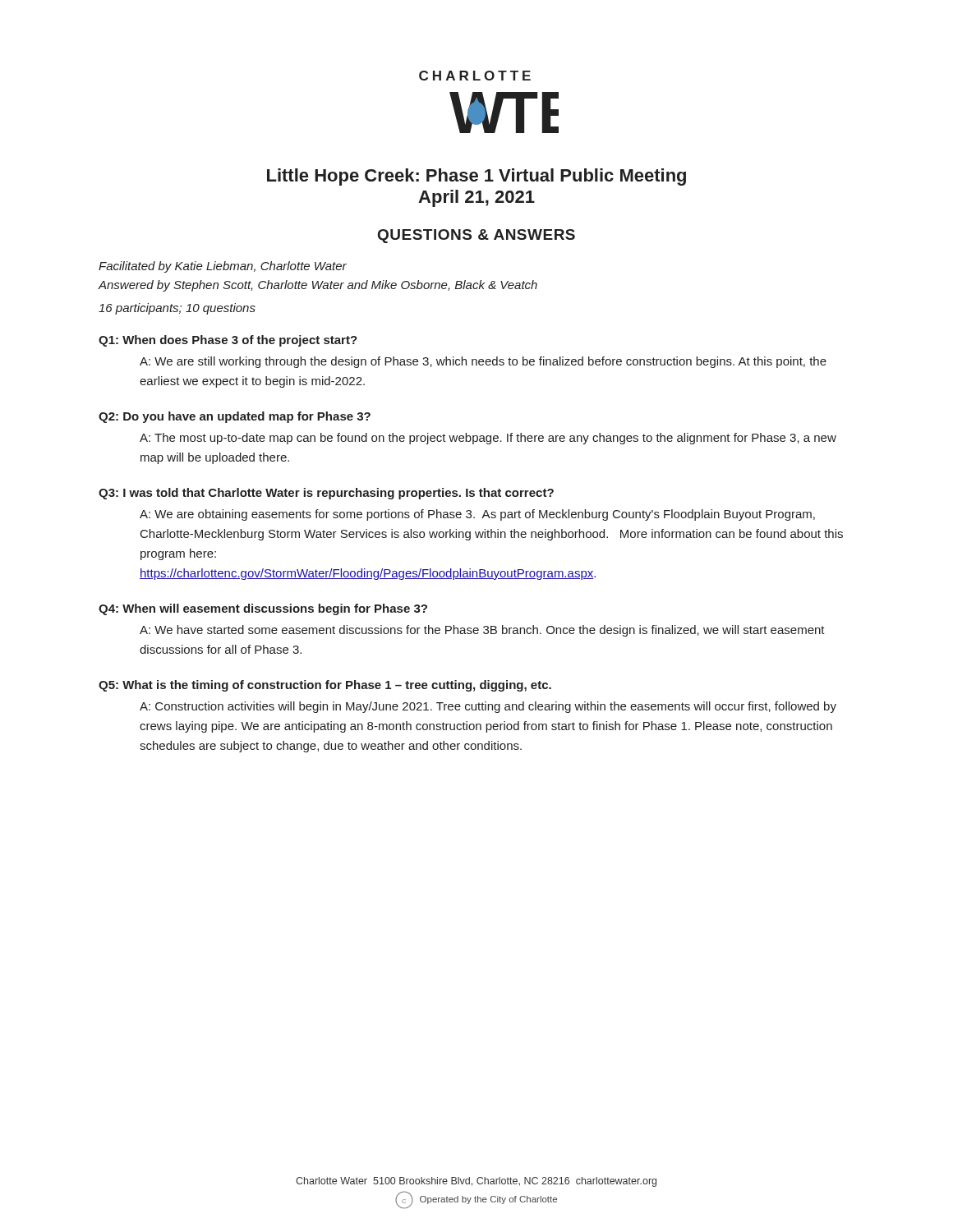953x1232 pixels.
Task: Point to the region starting "A: We have started some easement discussions"
Action: 482,639
